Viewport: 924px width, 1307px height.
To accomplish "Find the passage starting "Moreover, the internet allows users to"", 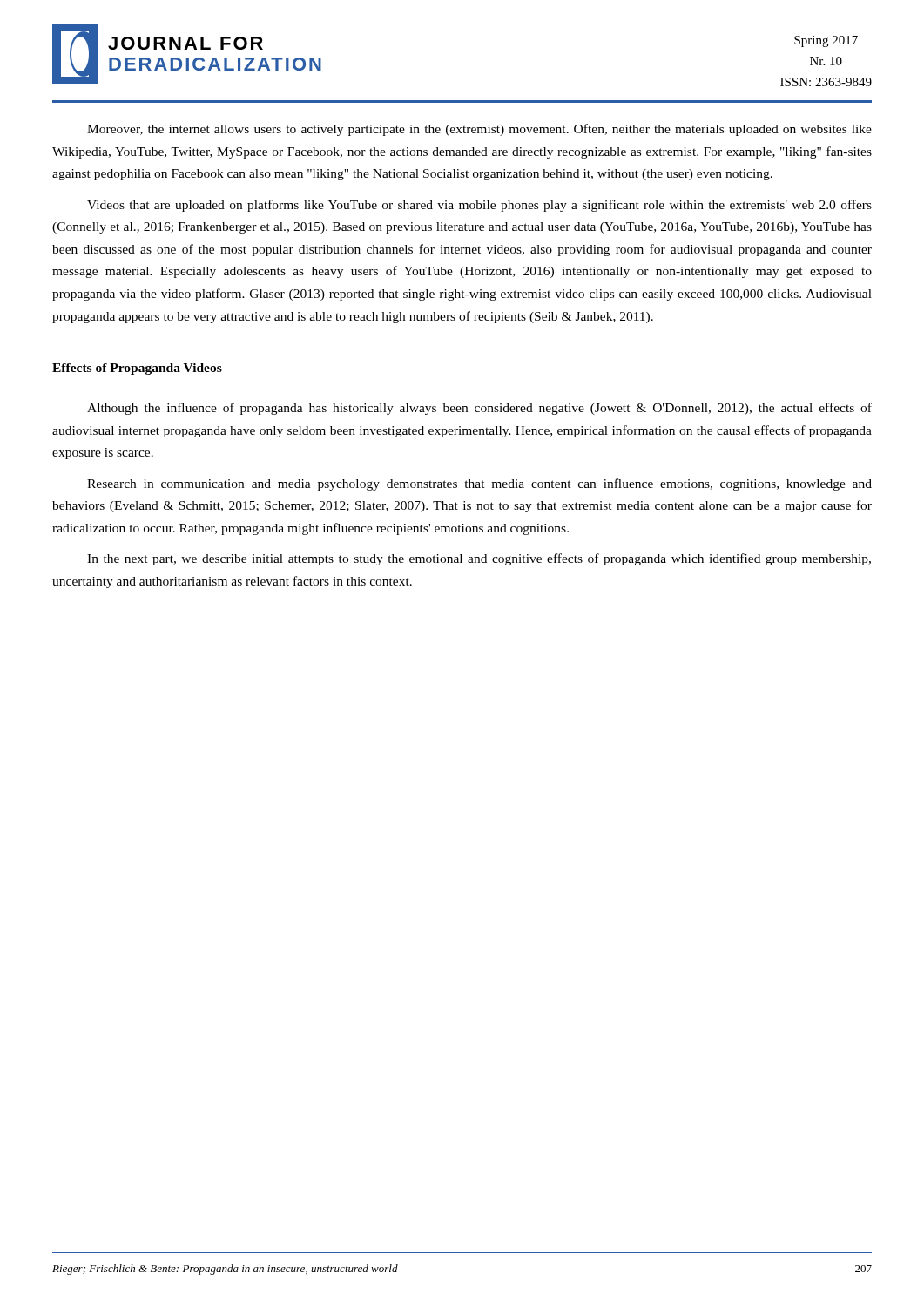I will pos(462,222).
